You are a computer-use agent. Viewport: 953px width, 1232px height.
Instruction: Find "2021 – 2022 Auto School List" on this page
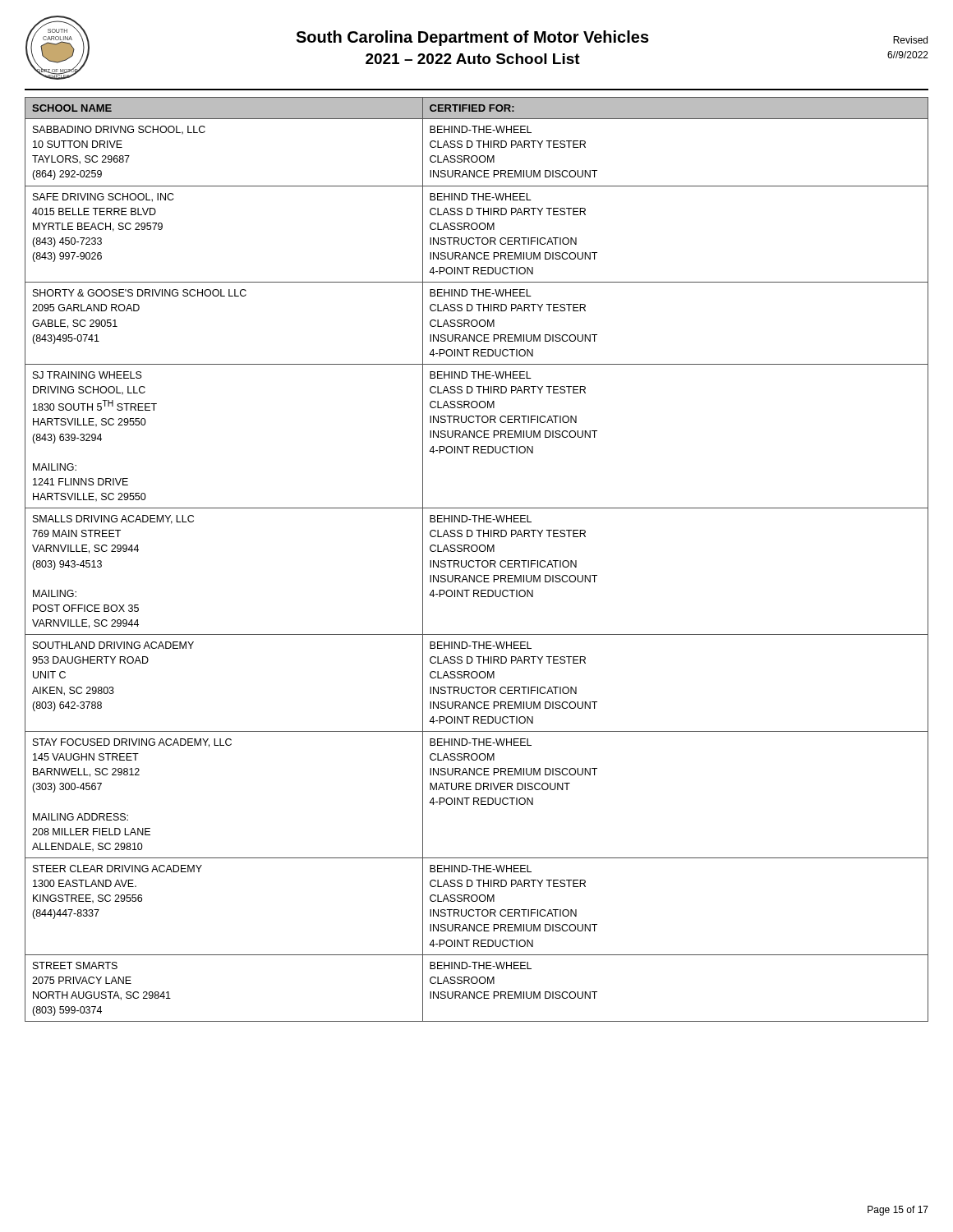(472, 58)
